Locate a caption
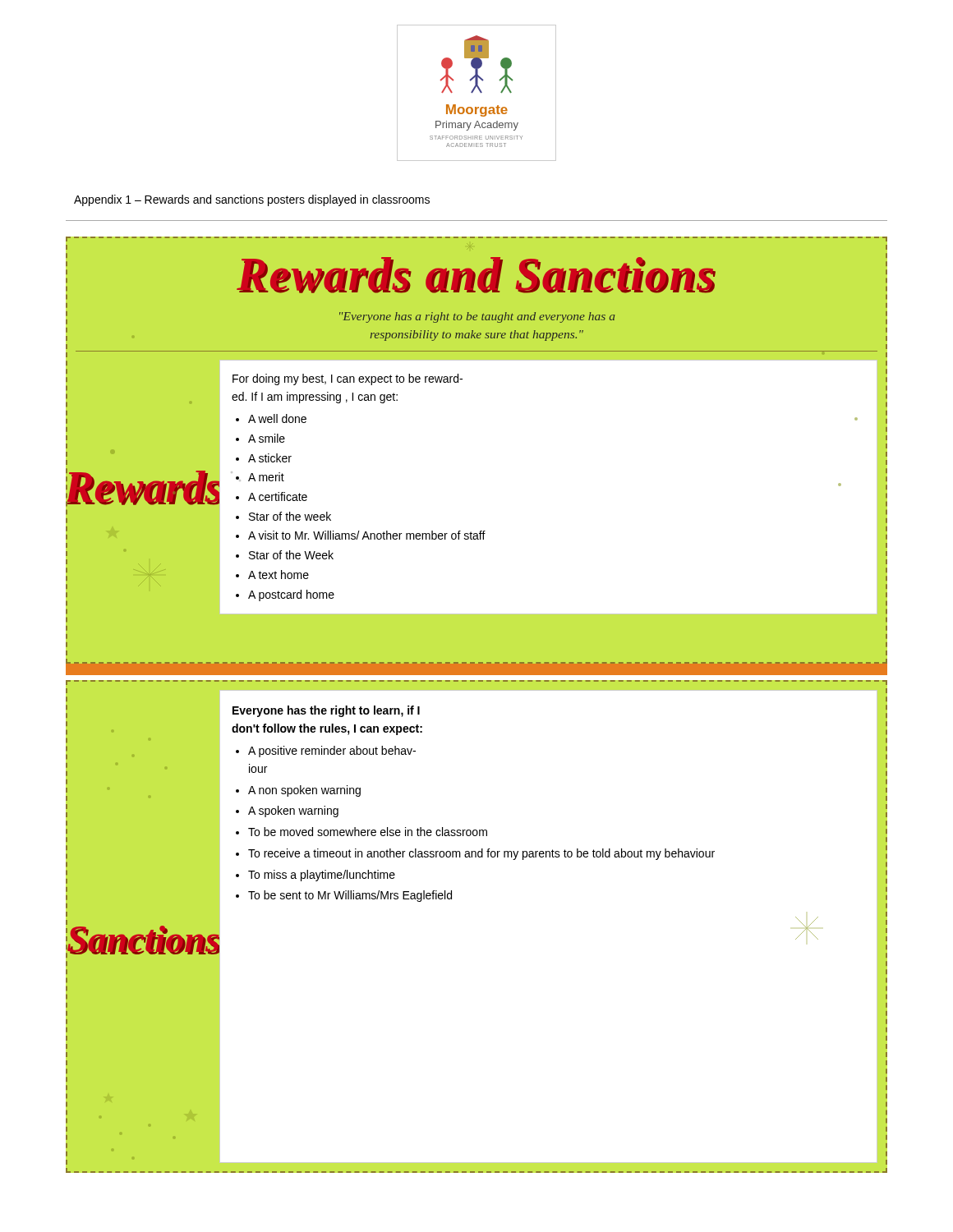This screenshot has width=953, height=1232. point(252,200)
